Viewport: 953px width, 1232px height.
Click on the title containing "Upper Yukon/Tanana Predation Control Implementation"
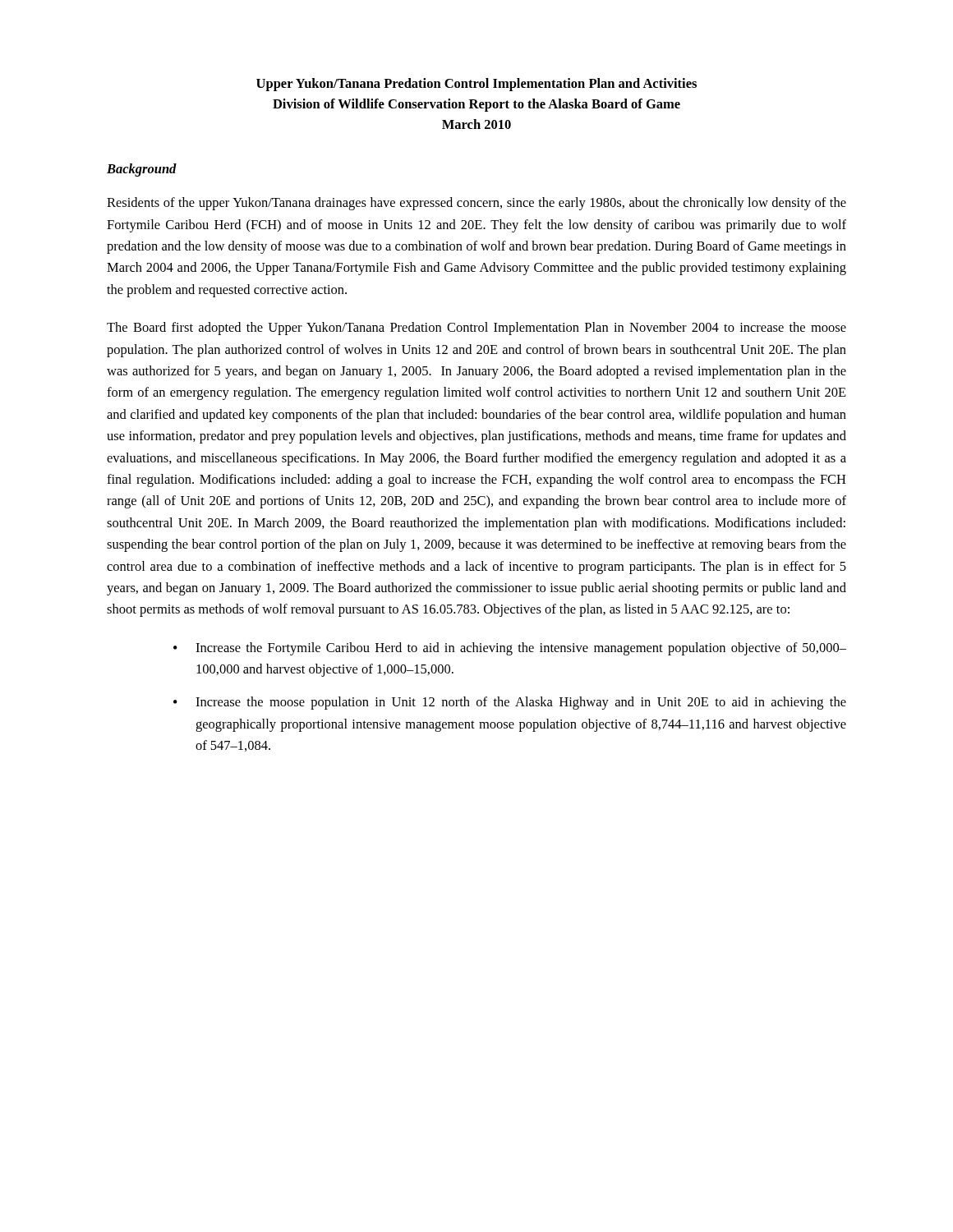click(x=476, y=104)
